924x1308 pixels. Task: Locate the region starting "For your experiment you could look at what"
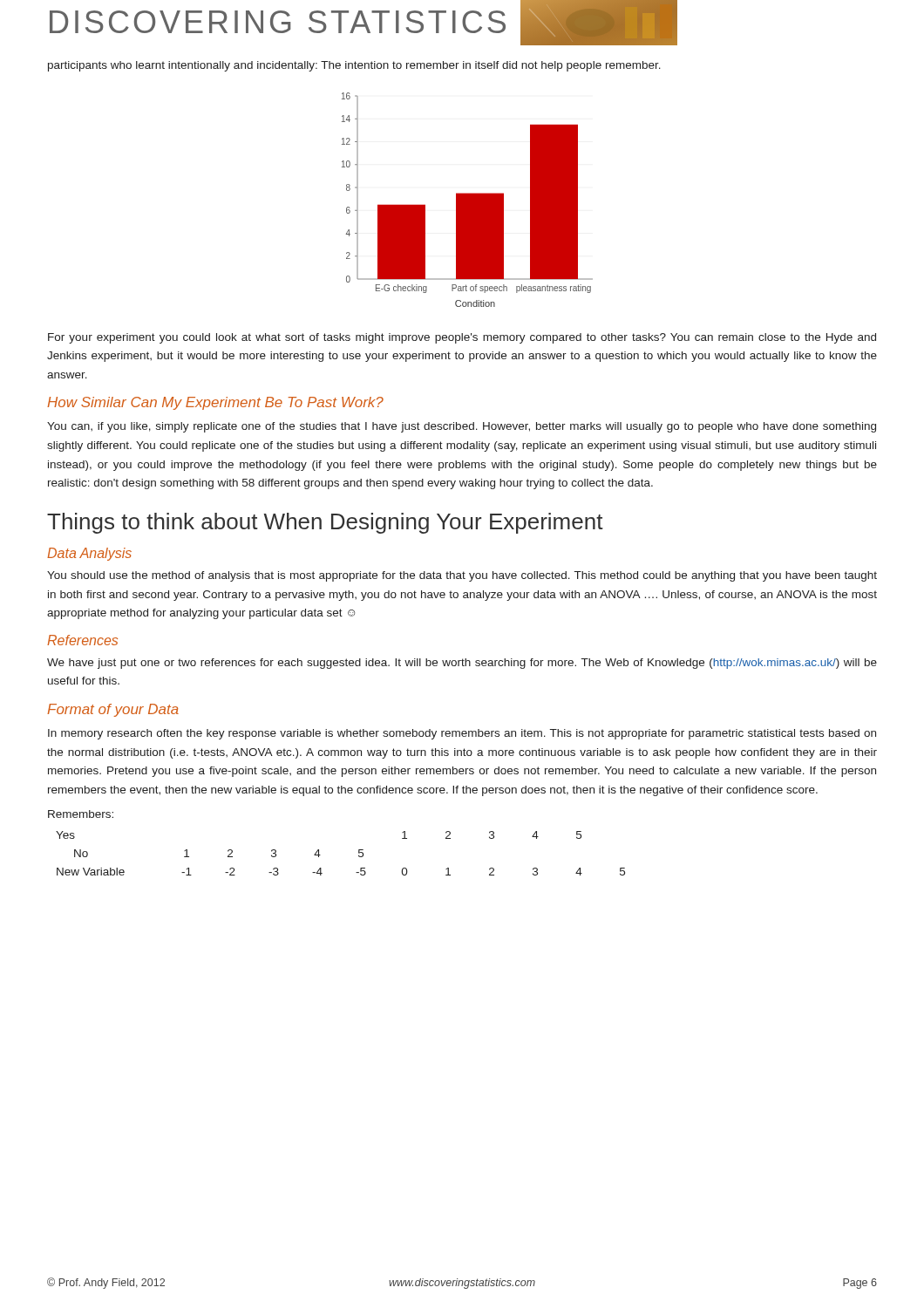click(x=462, y=356)
